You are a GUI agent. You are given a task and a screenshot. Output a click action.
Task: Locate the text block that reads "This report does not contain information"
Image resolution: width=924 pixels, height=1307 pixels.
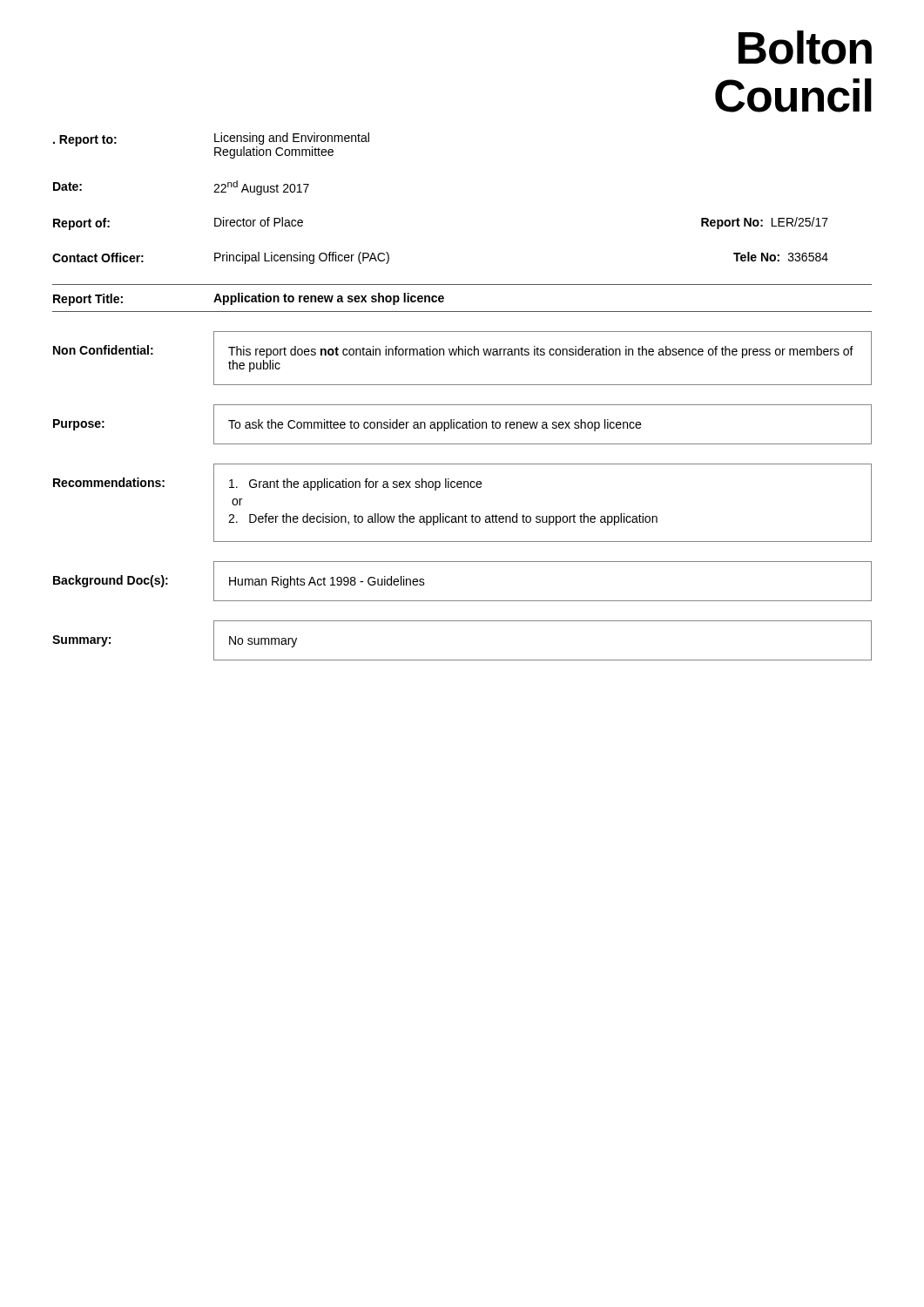point(541,358)
